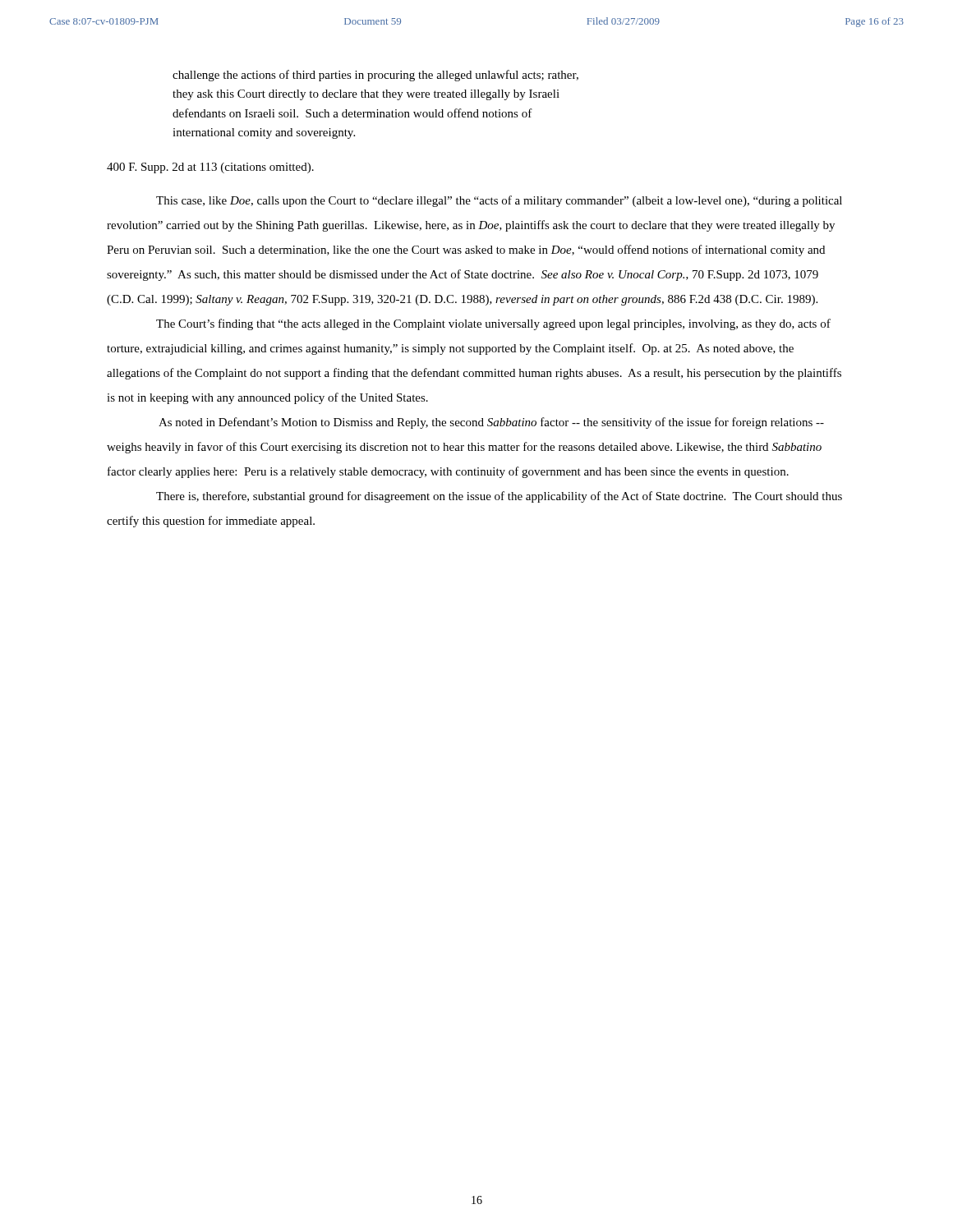This screenshot has height=1232, width=953.
Task: Click on the text block containing "This case, like Doe,"
Action: pos(475,249)
